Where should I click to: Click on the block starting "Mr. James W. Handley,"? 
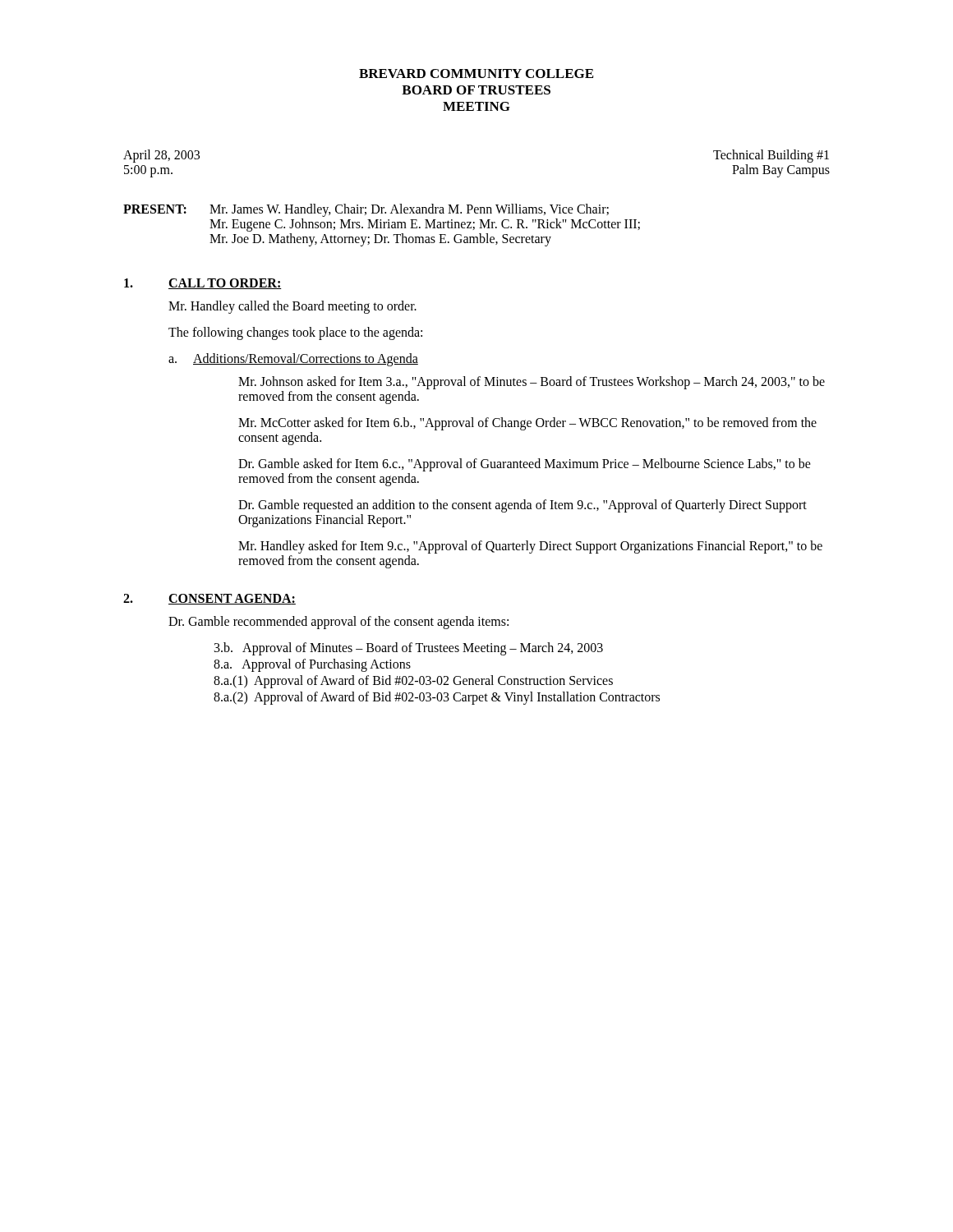click(425, 224)
